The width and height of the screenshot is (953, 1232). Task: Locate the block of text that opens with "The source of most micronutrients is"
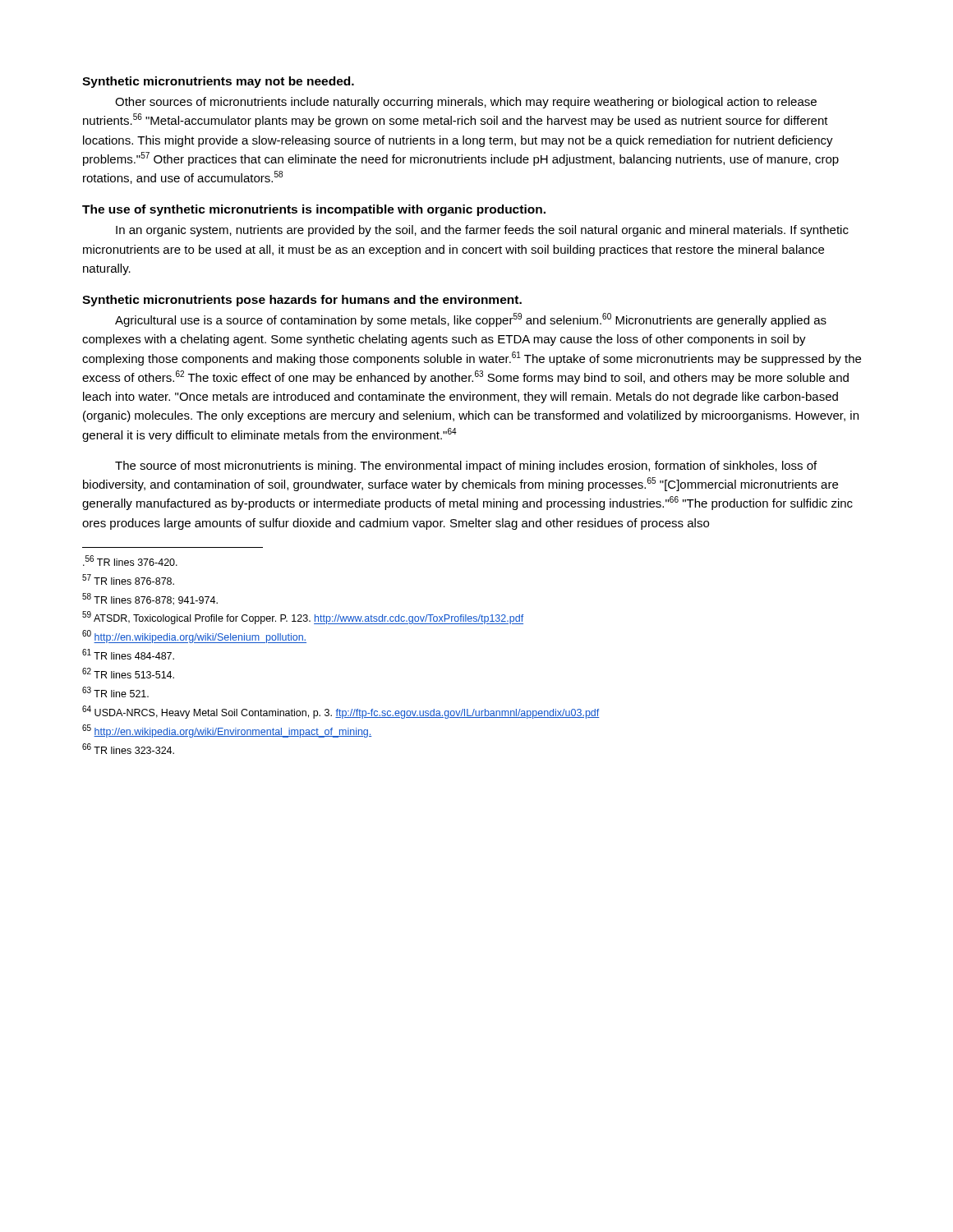pos(476,494)
